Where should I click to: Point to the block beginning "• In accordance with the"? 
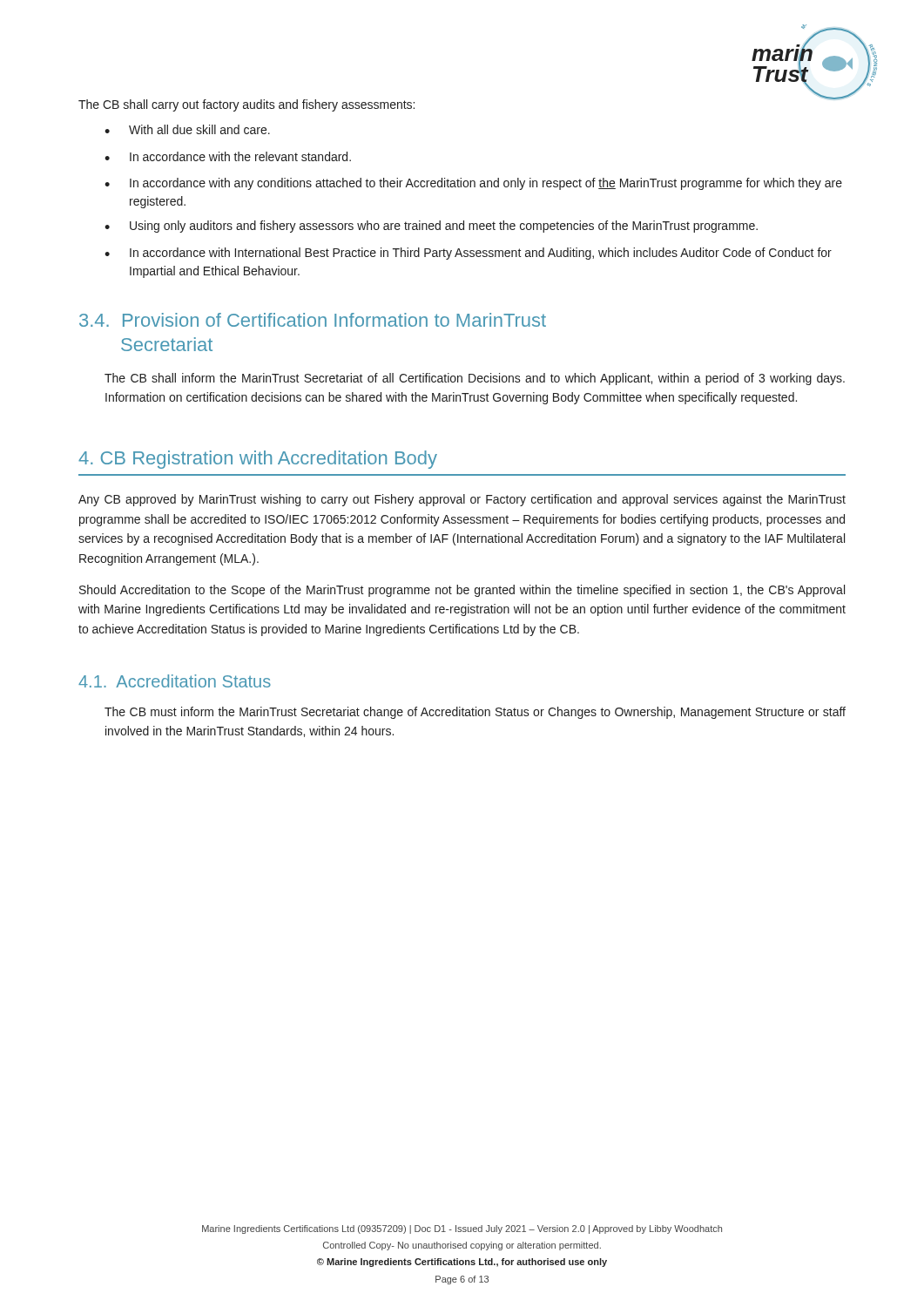pos(228,158)
